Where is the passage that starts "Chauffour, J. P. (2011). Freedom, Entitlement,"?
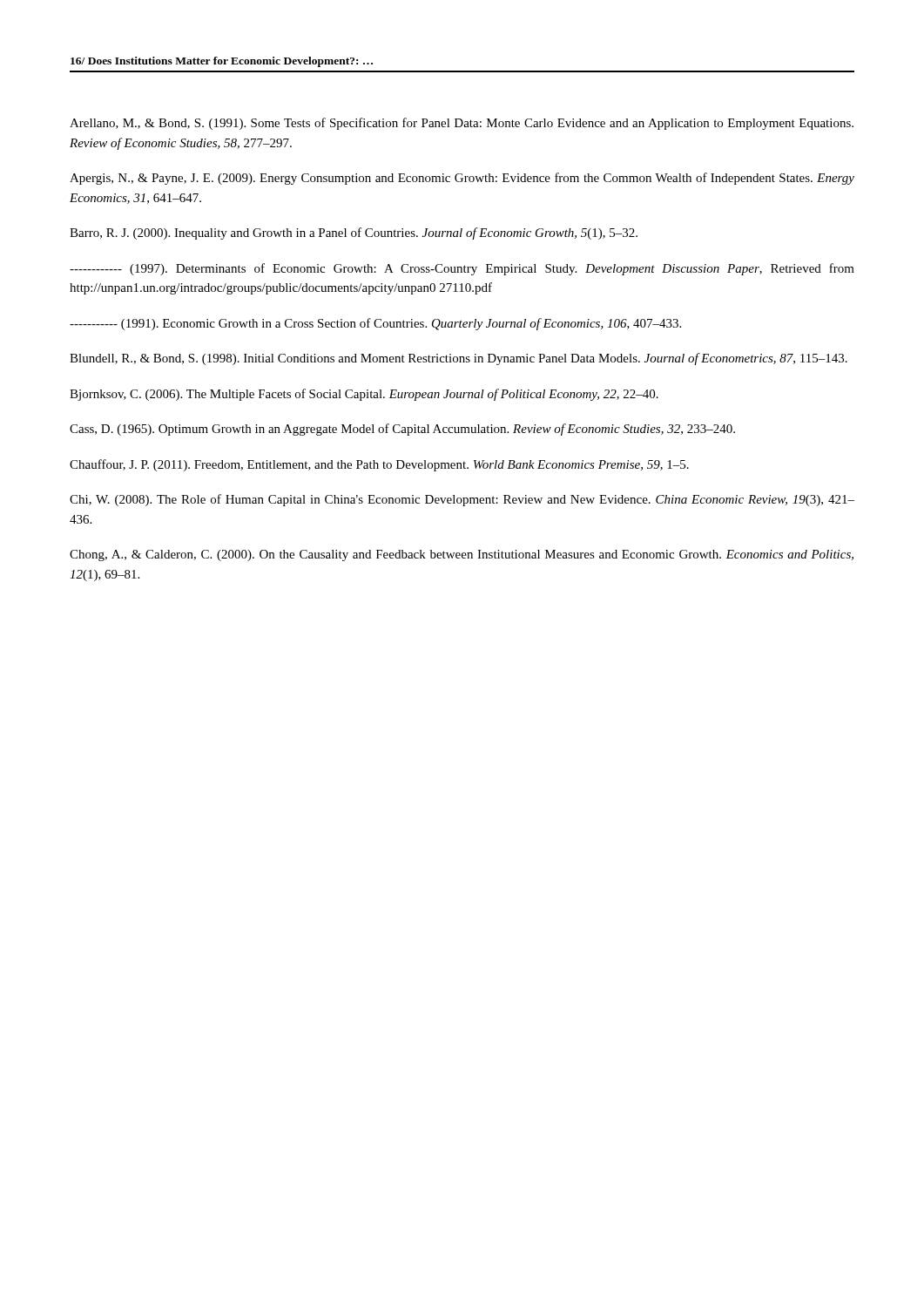Viewport: 924px width, 1307px height. (x=379, y=464)
